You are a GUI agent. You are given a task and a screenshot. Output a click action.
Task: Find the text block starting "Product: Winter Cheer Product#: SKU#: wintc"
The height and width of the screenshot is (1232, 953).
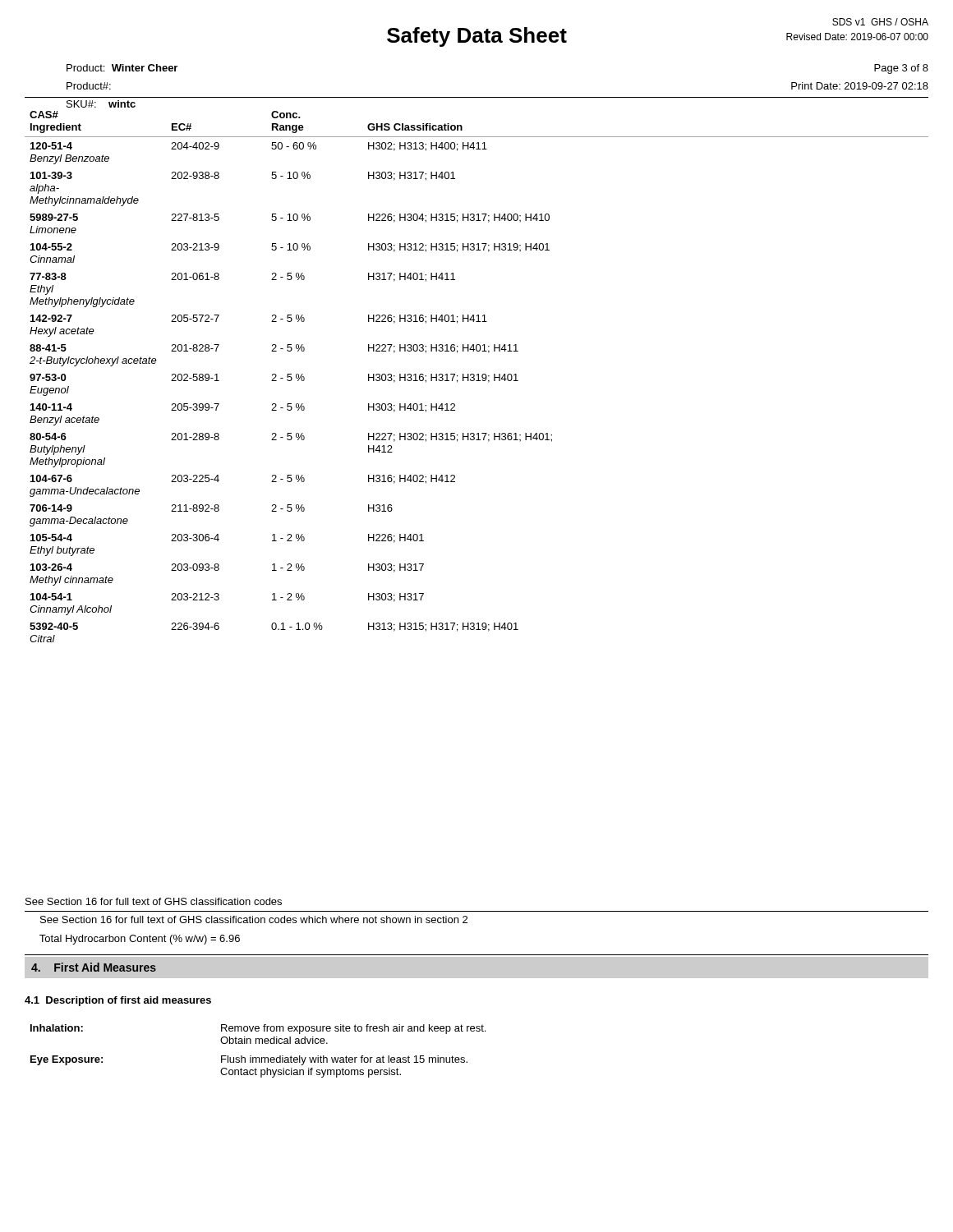(x=122, y=86)
